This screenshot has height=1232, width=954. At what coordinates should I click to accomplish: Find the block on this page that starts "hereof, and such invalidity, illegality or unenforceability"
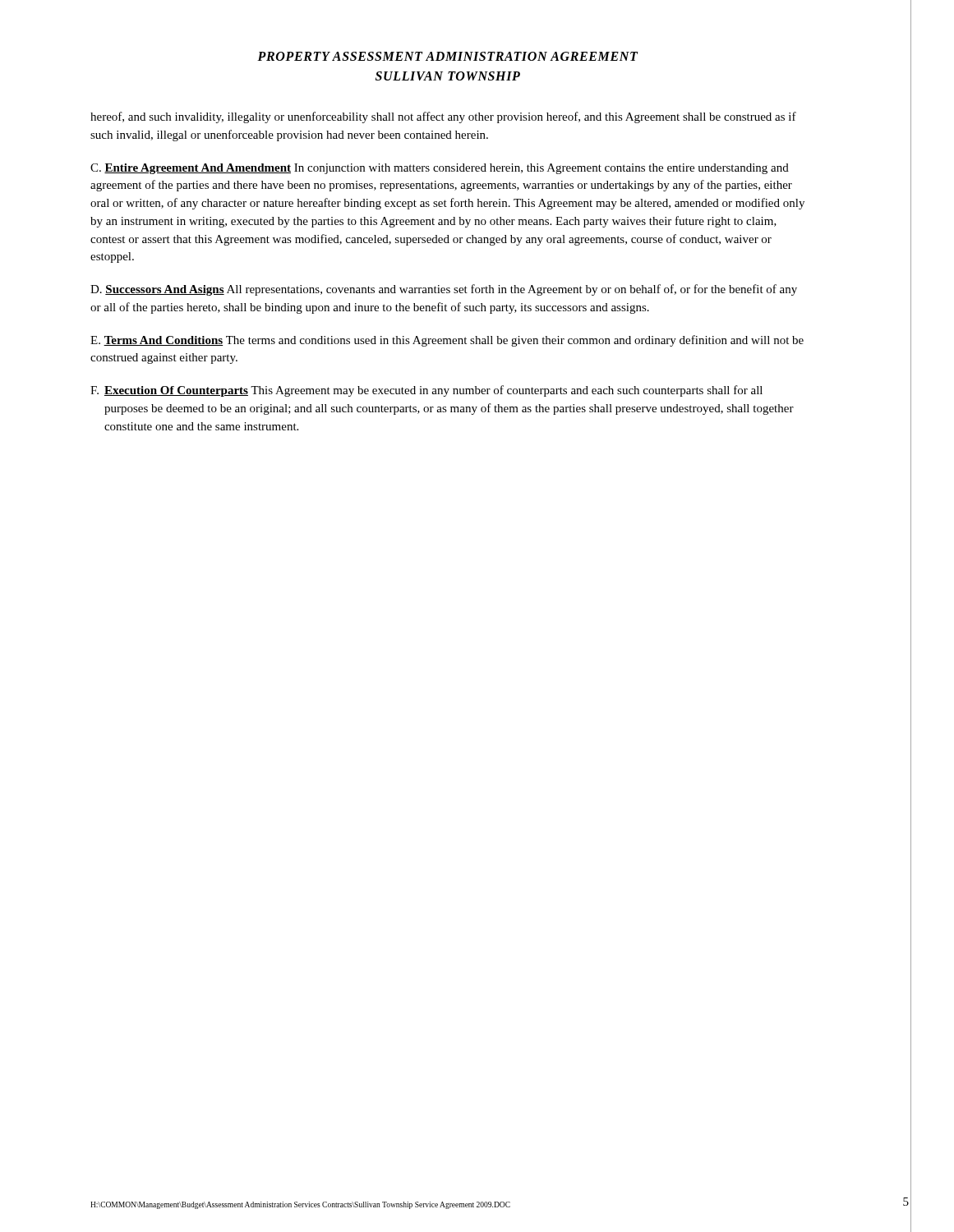[x=443, y=126]
